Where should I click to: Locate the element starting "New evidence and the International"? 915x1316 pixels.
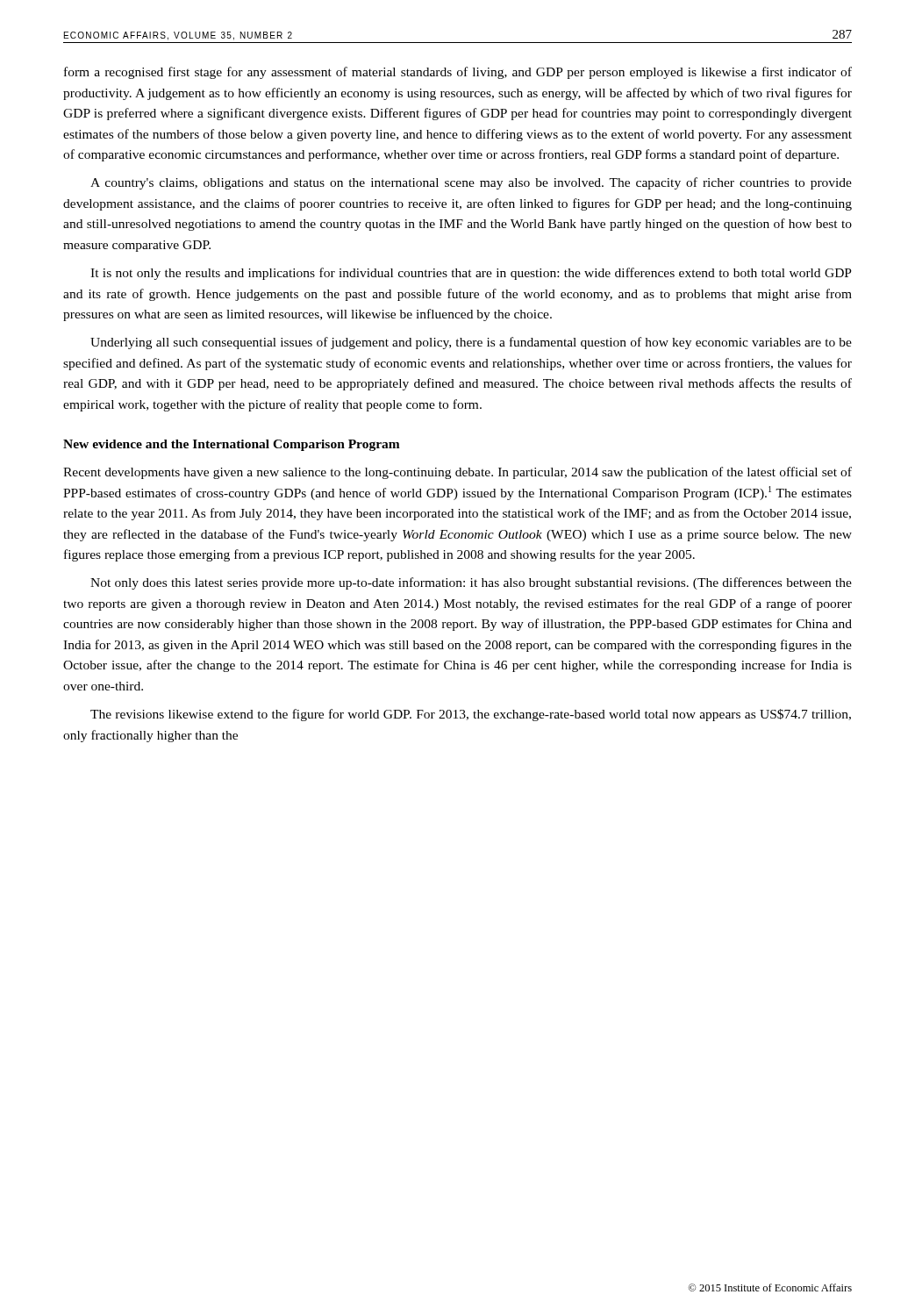click(x=231, y=443)
